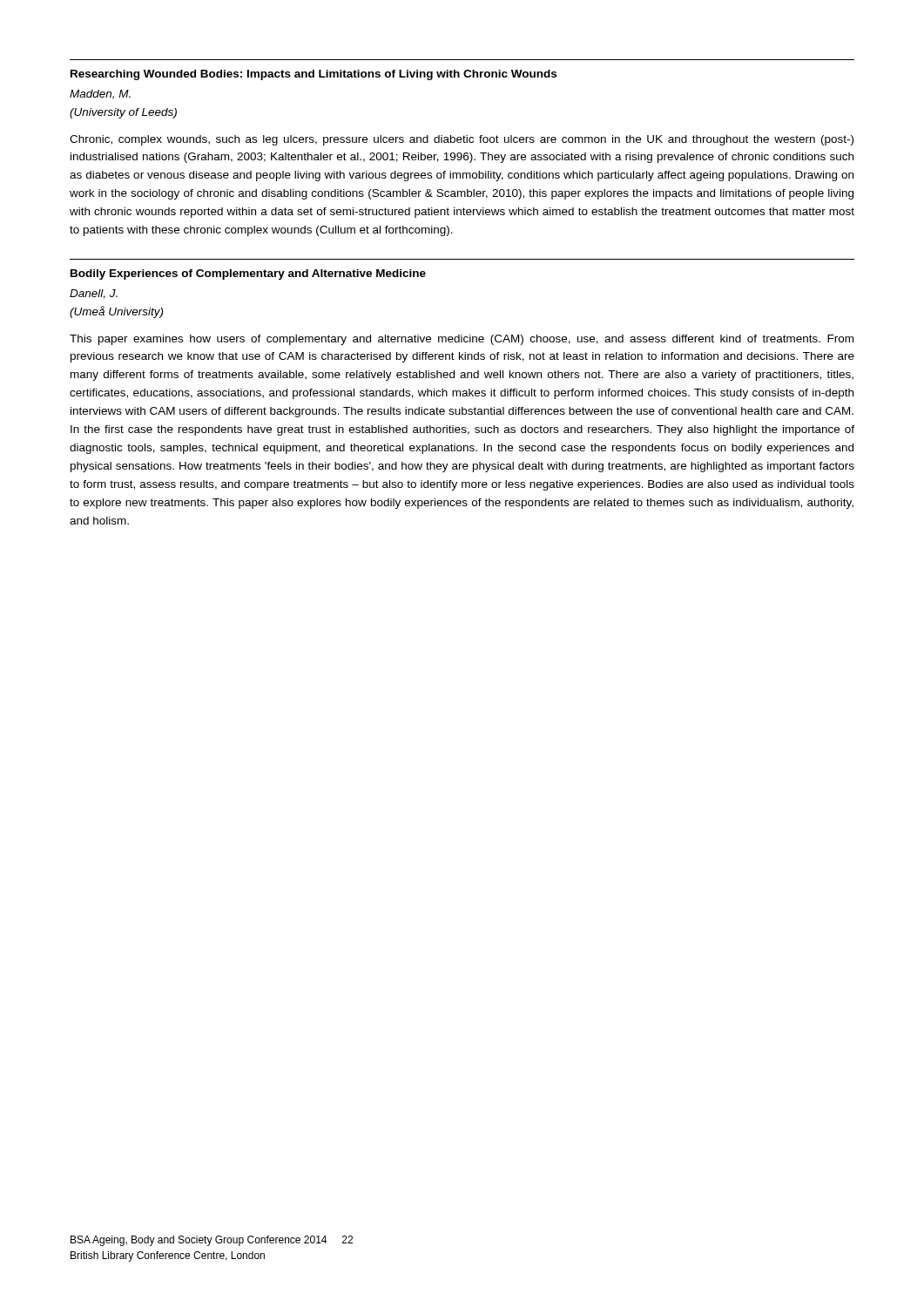Where does it say "Danell, J."?
The height and width of the screenshot is (1307, 924).
(94, 293)
